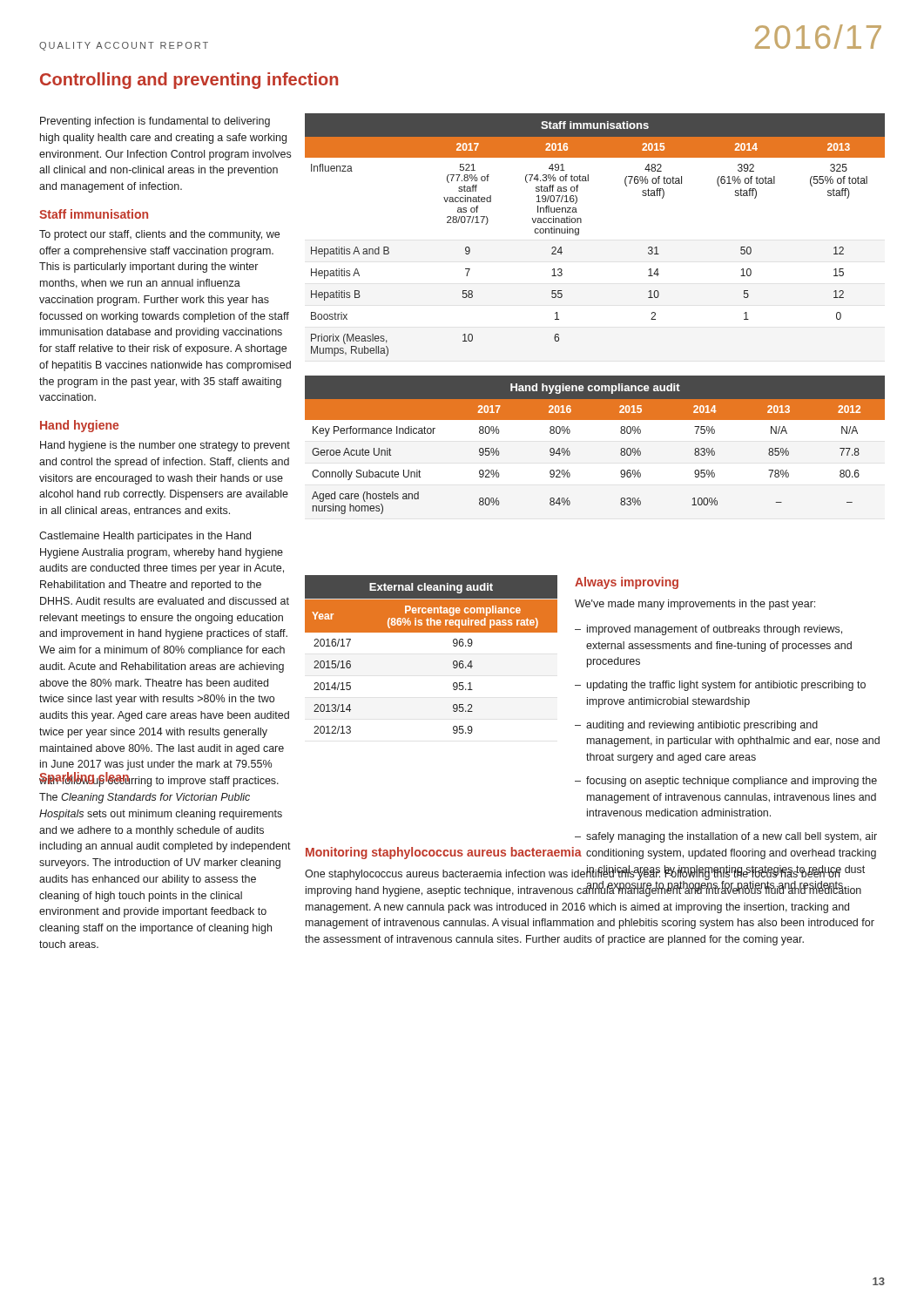Click the passage that begins "–safely managing the installation of a new"

pos(730,861)
